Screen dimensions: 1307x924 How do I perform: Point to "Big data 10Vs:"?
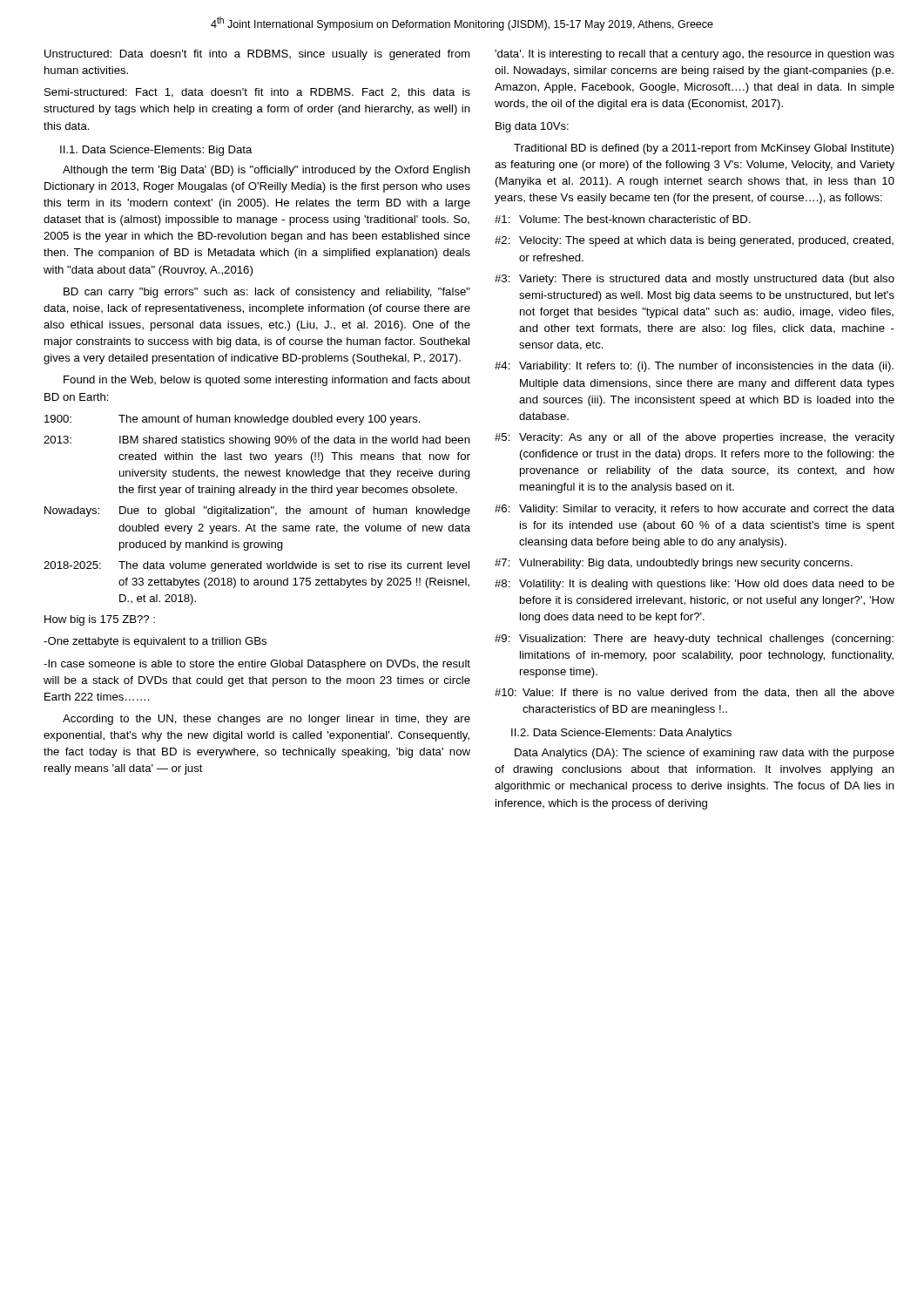(x=532, y=127)
